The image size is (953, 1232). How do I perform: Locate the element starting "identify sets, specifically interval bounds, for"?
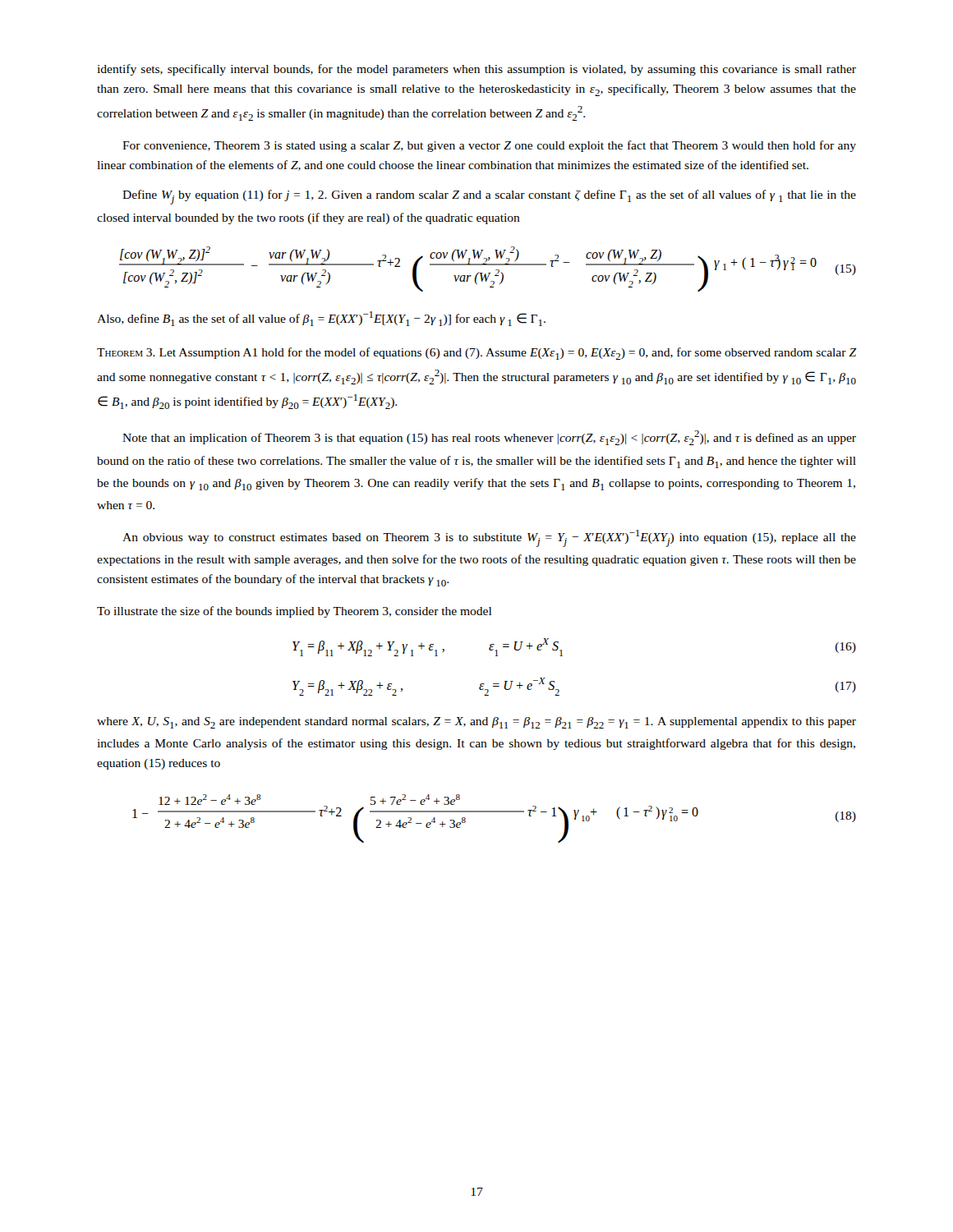(x=476, y=93)
